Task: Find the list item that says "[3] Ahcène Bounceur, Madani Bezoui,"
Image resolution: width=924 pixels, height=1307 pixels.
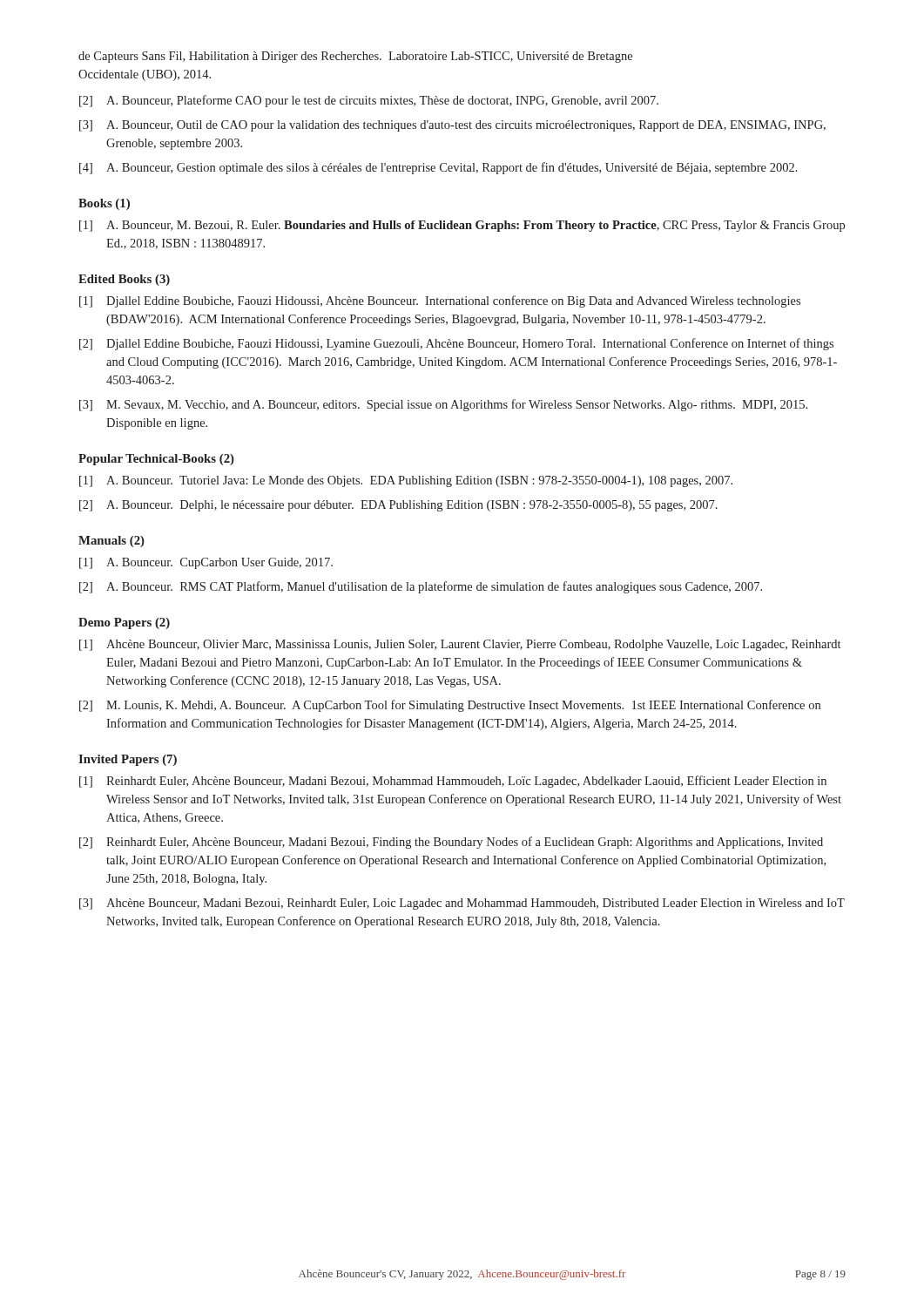Action: (x=462, y=913)
